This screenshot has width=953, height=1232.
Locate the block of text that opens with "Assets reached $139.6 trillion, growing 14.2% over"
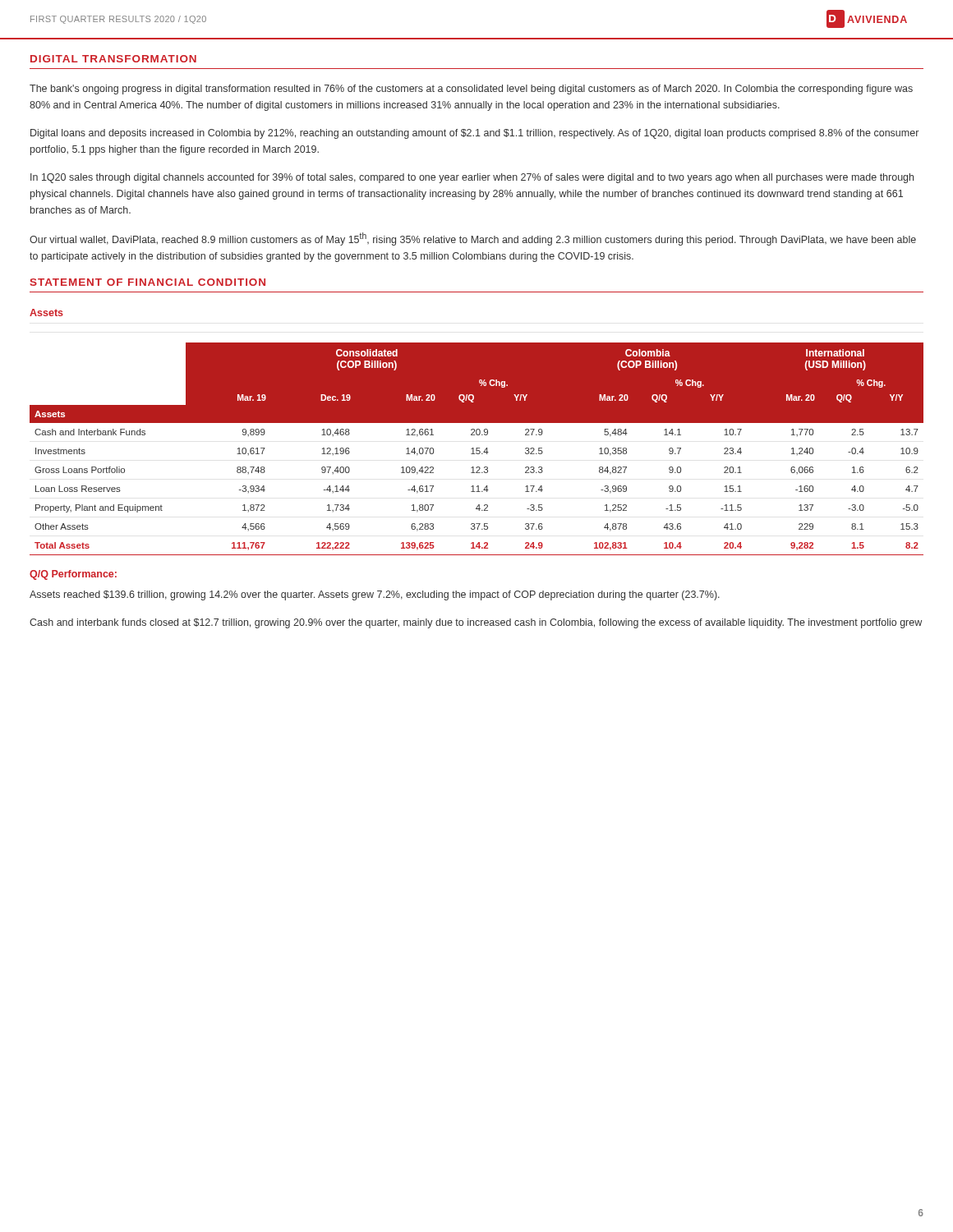point(375,595)
